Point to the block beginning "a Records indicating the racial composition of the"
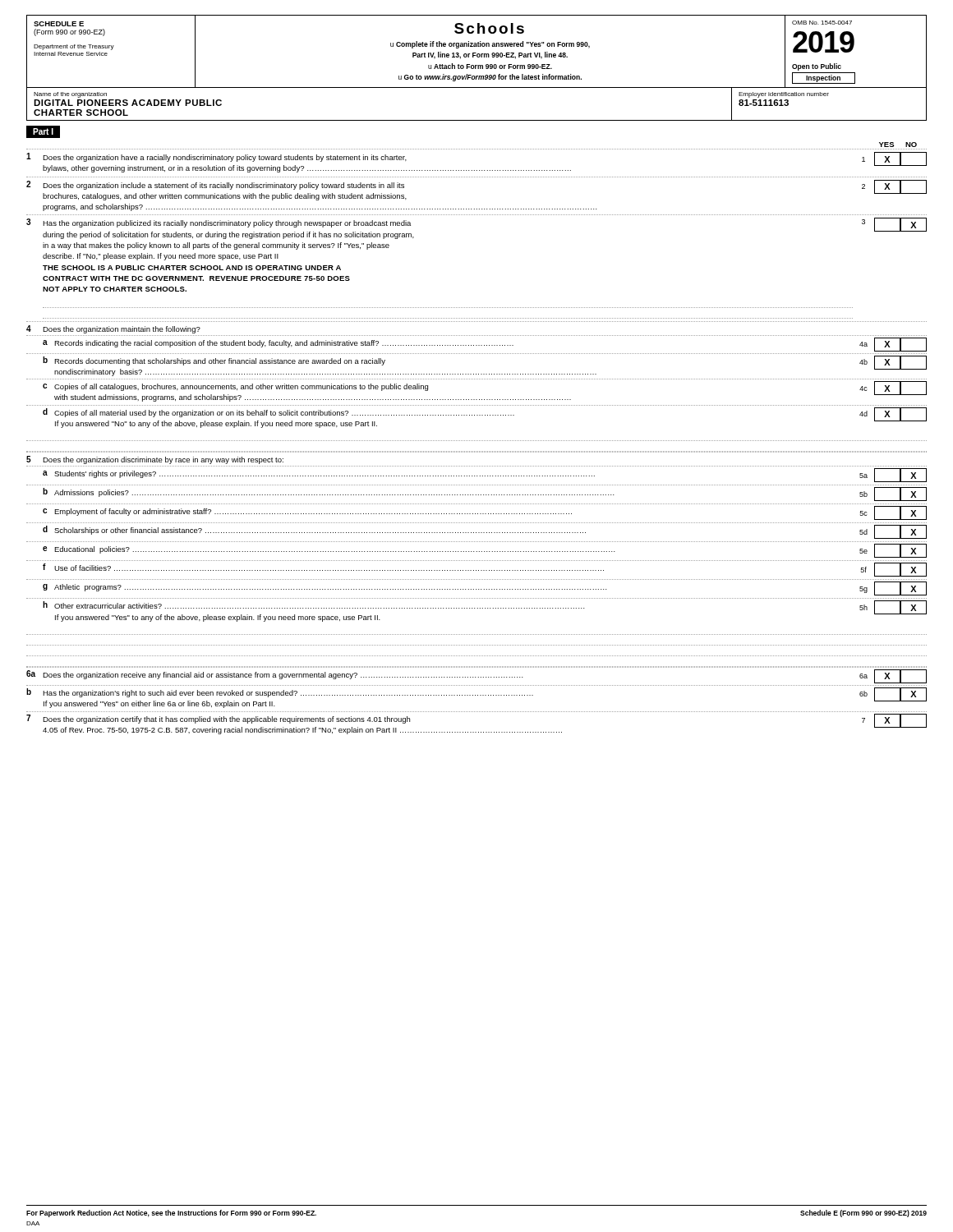Viewport: 953px width, 1232px height. coord(485,344)
